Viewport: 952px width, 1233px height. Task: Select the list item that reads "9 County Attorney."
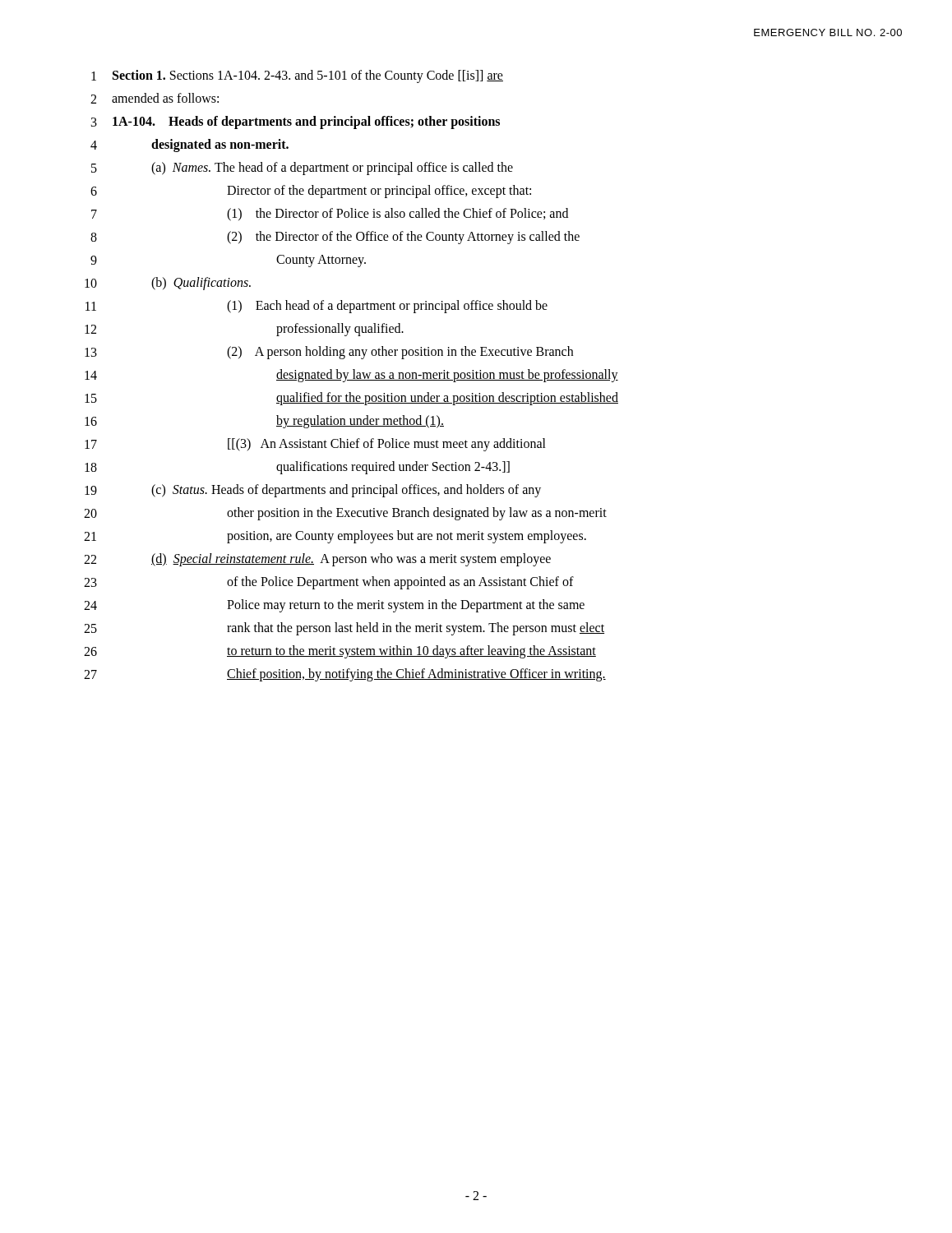(x=93, y=261)
